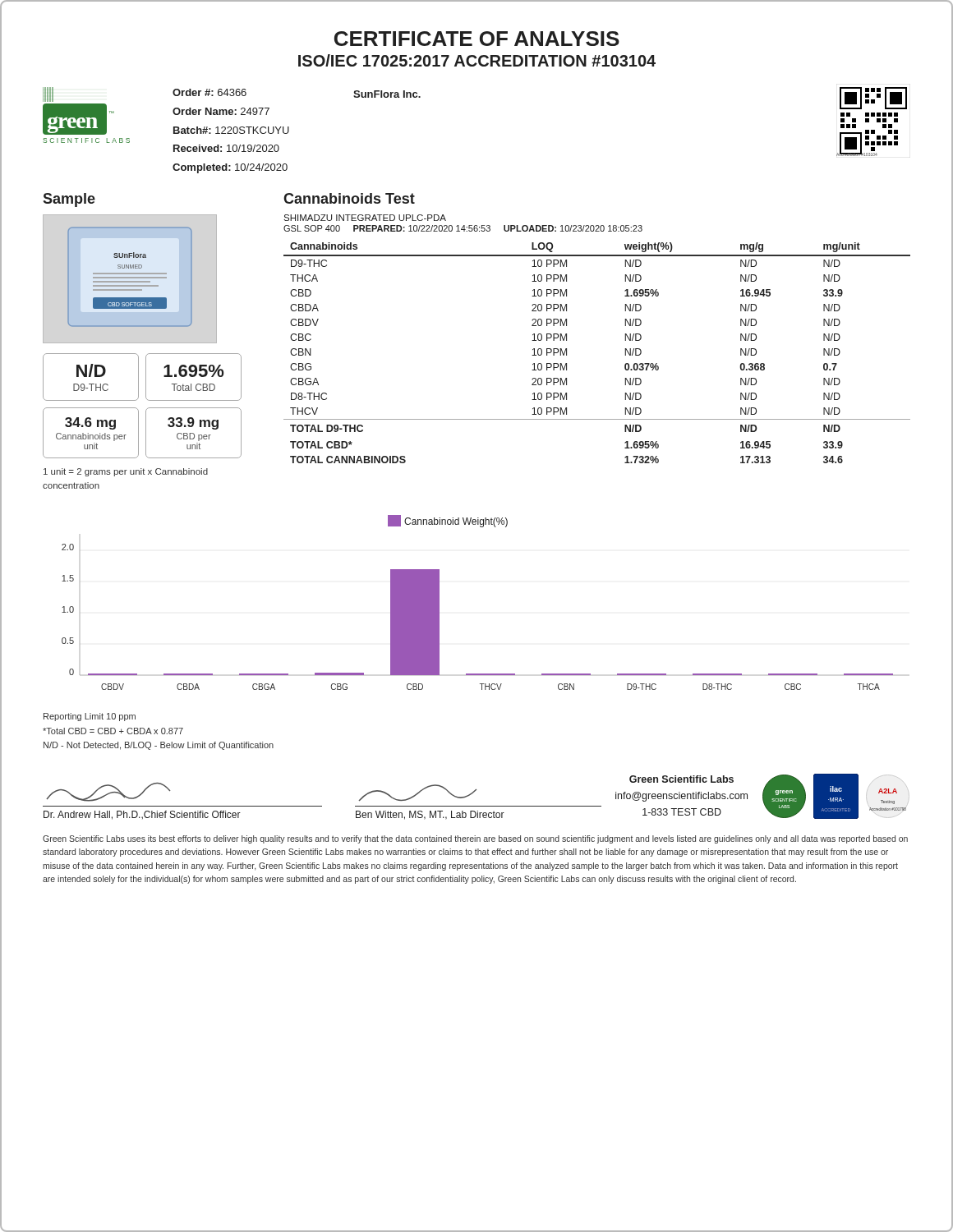Point to the block beginning "Green Scientific Labs info@greenscientificlabs.com"
Image resolution: width=953 pixels, height=1232 pixels.
(682, 796)
